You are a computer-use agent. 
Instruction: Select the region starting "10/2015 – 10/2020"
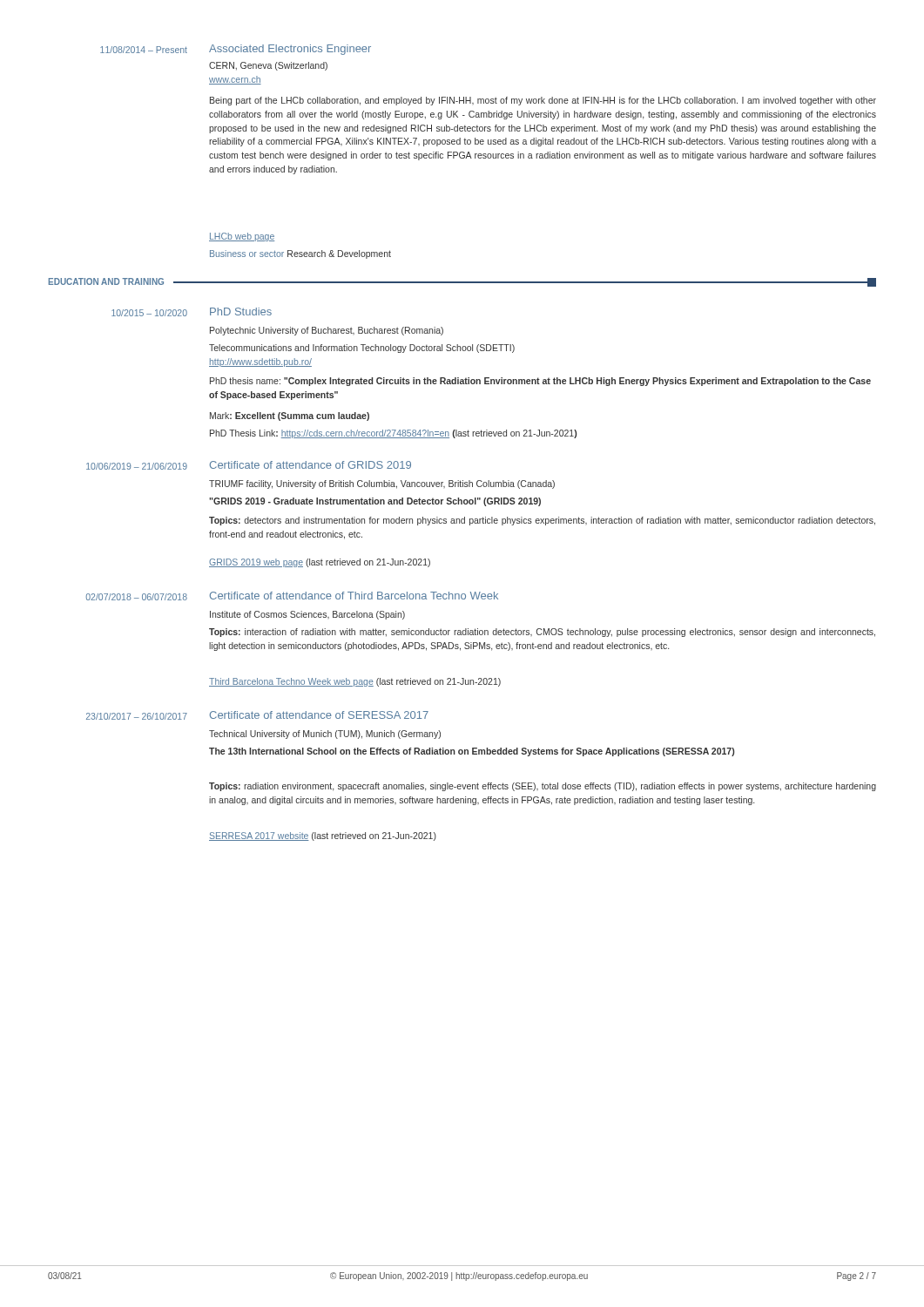point(149,313)
